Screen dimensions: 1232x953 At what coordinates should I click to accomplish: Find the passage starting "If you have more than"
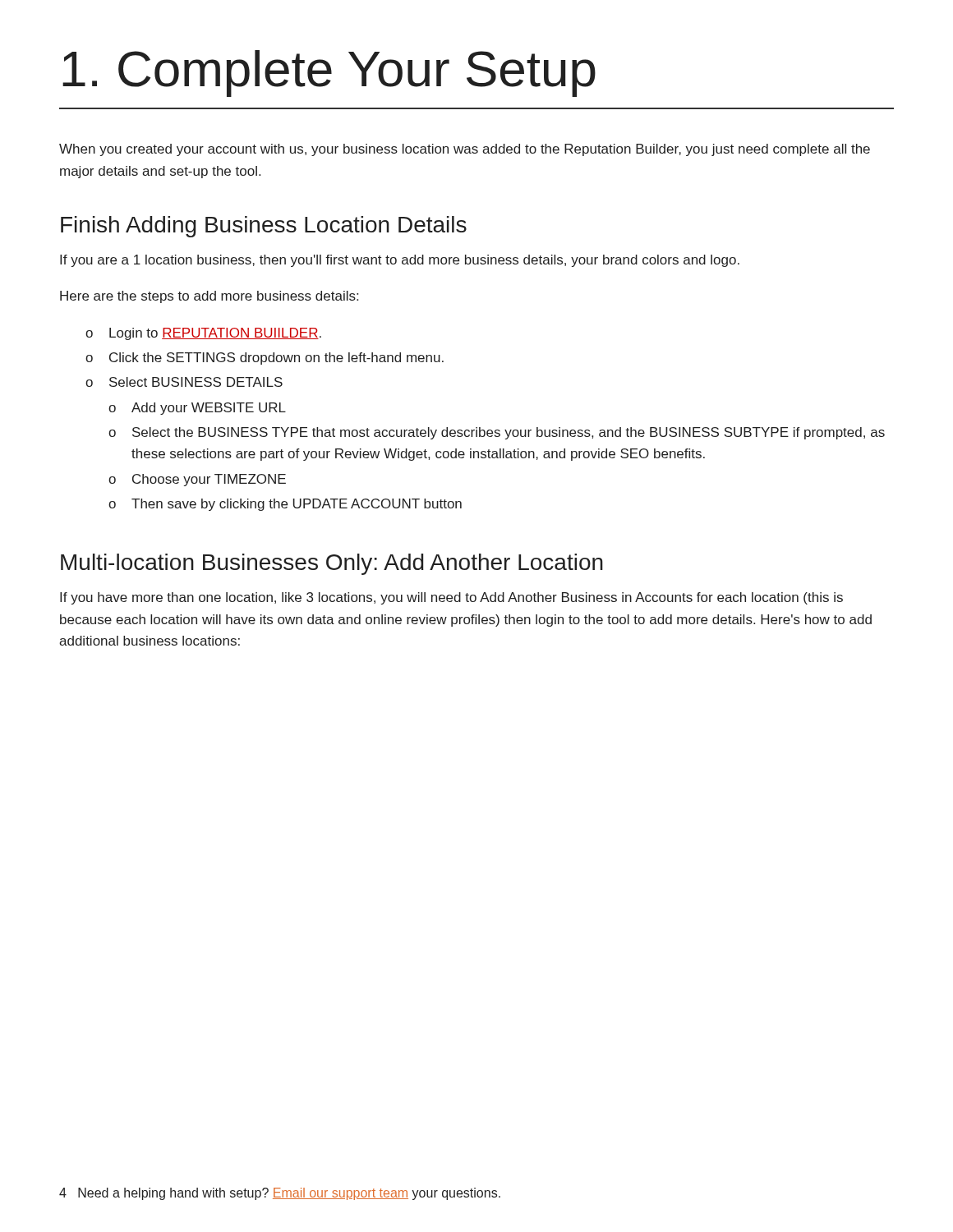tap(466, 619)
